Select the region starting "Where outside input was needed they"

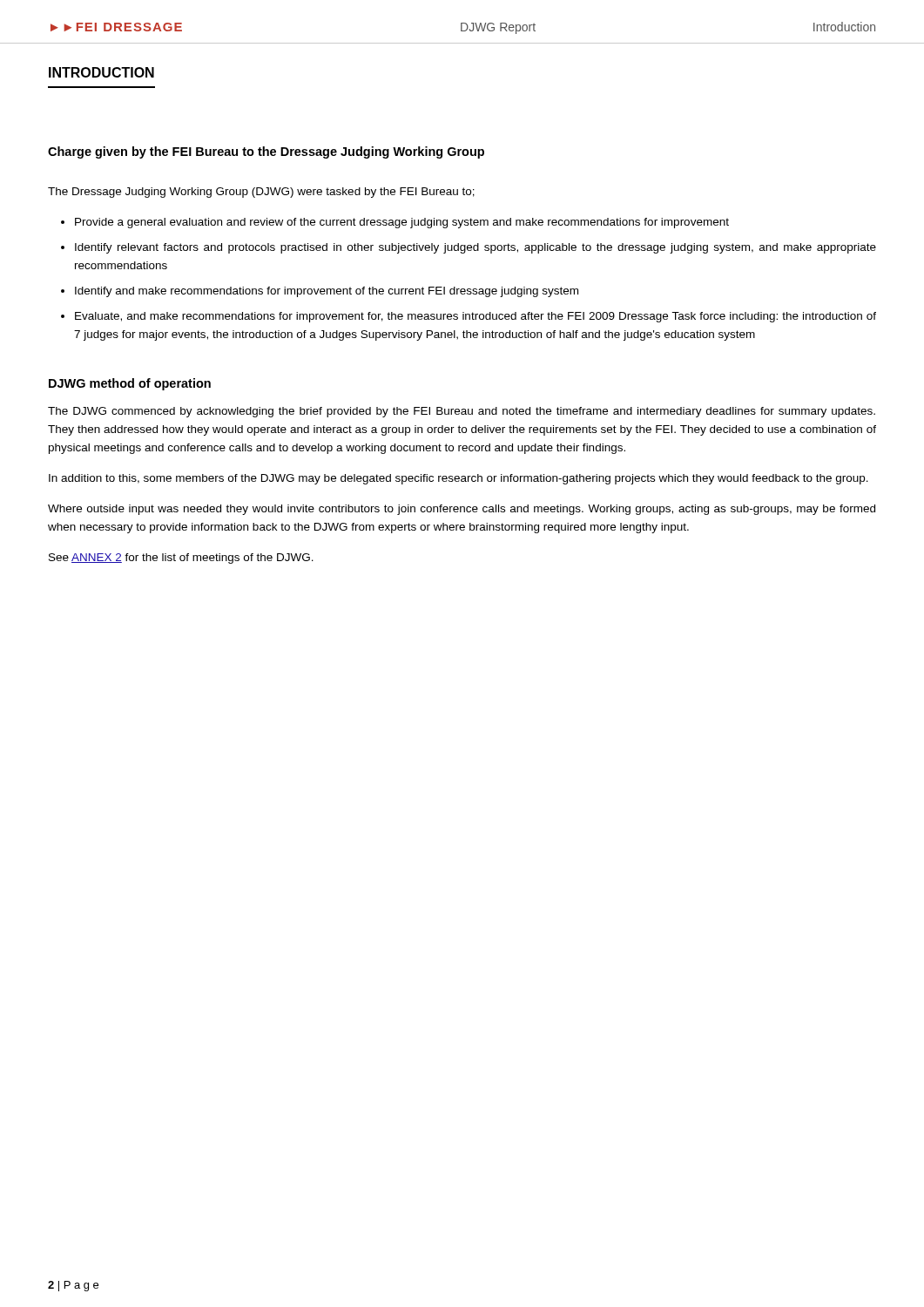(x=462, y=518)
